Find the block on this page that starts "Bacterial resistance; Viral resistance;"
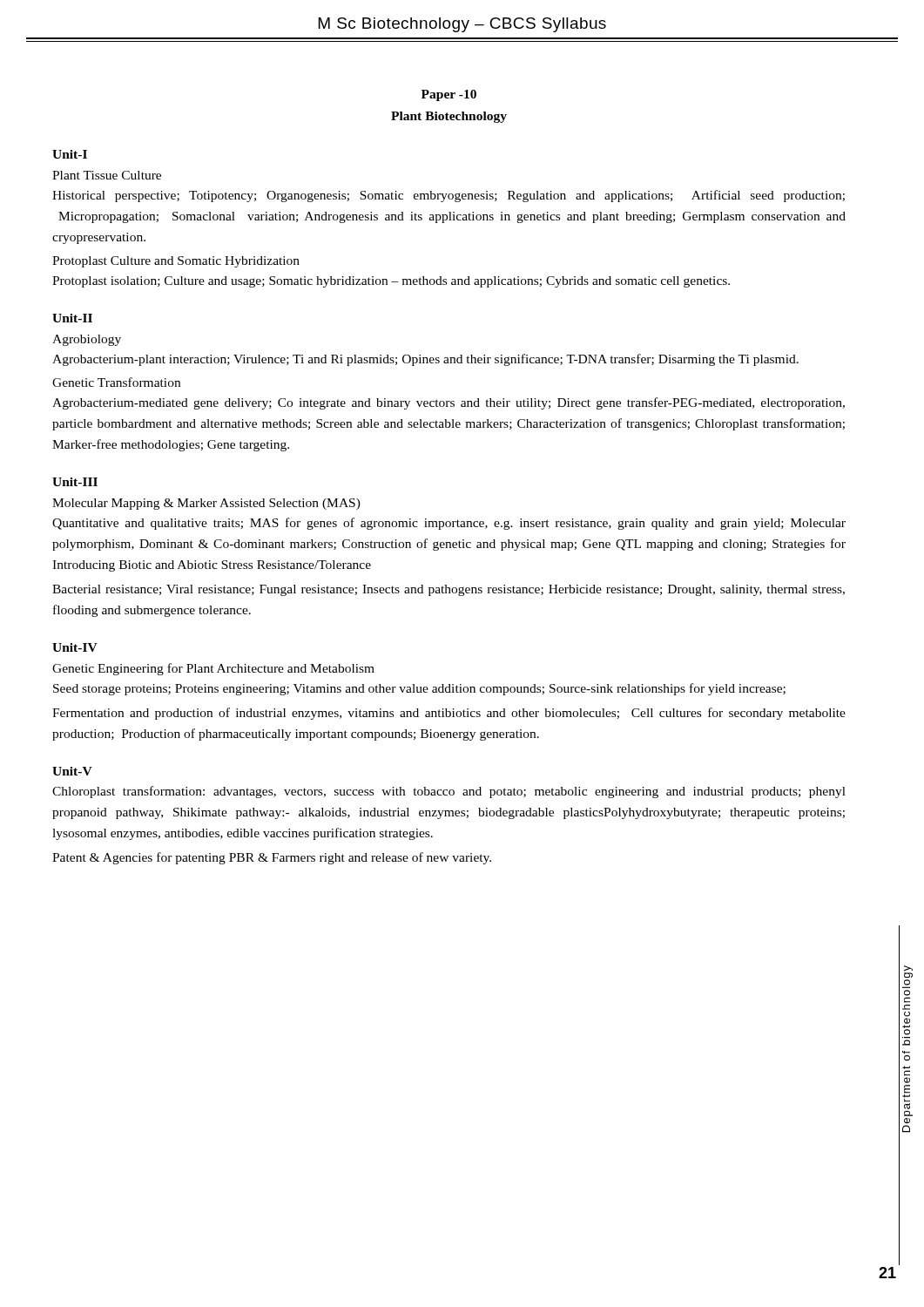Viewport: 924px width, 1307px height. pos(449,599)
